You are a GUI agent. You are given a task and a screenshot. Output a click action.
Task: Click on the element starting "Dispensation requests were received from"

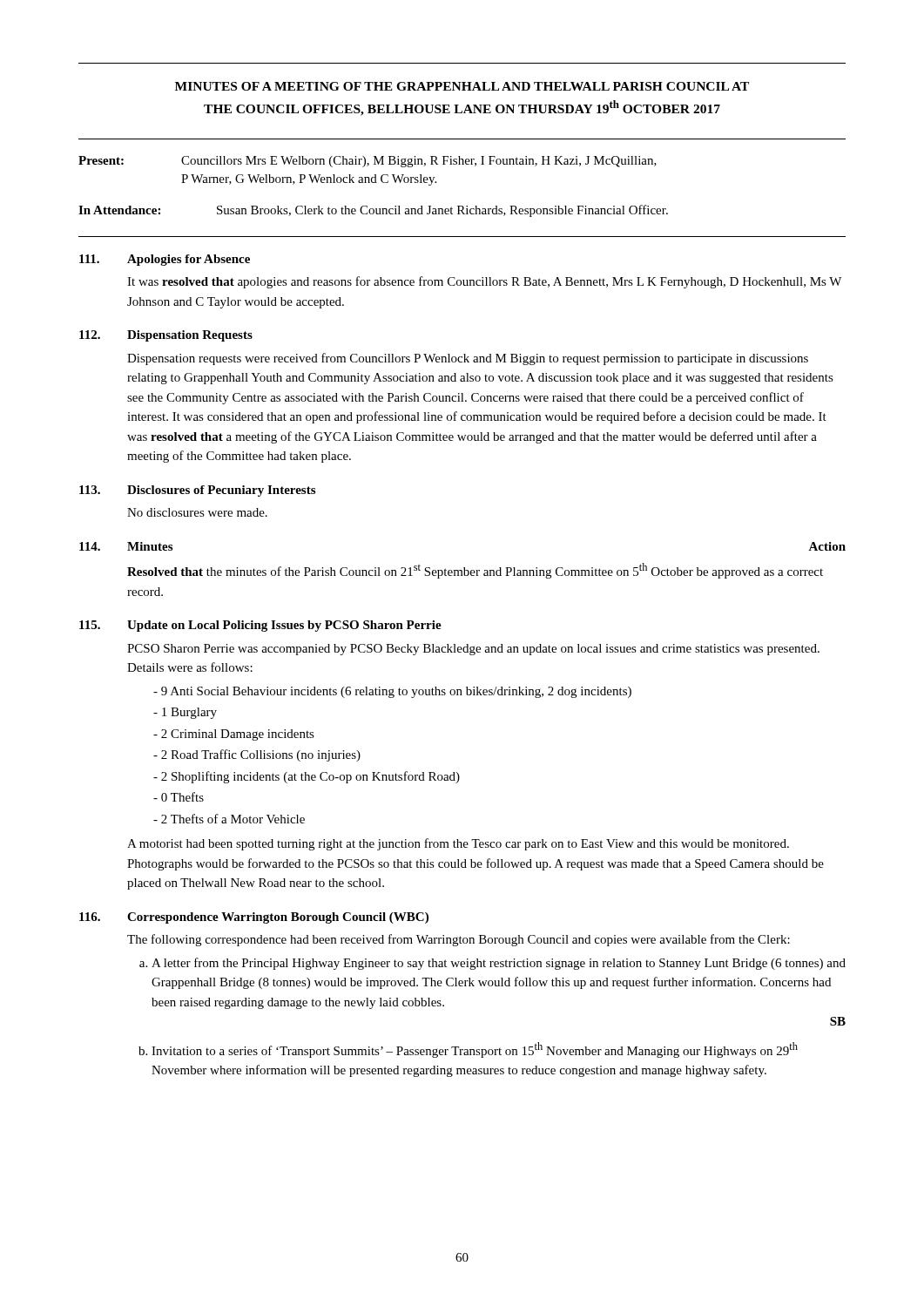(x=480, y=407)
